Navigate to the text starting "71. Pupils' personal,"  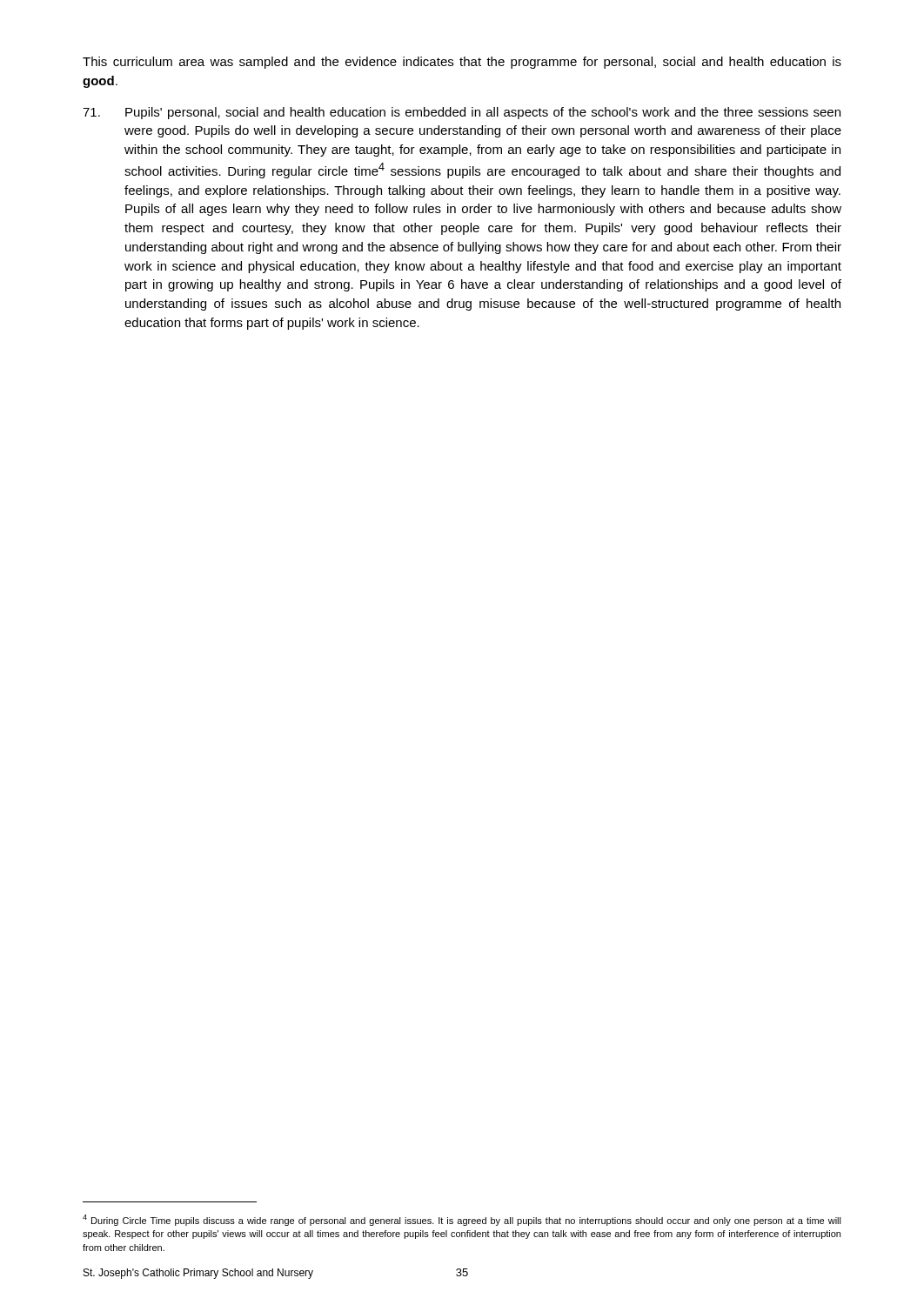tap(462, 217)
